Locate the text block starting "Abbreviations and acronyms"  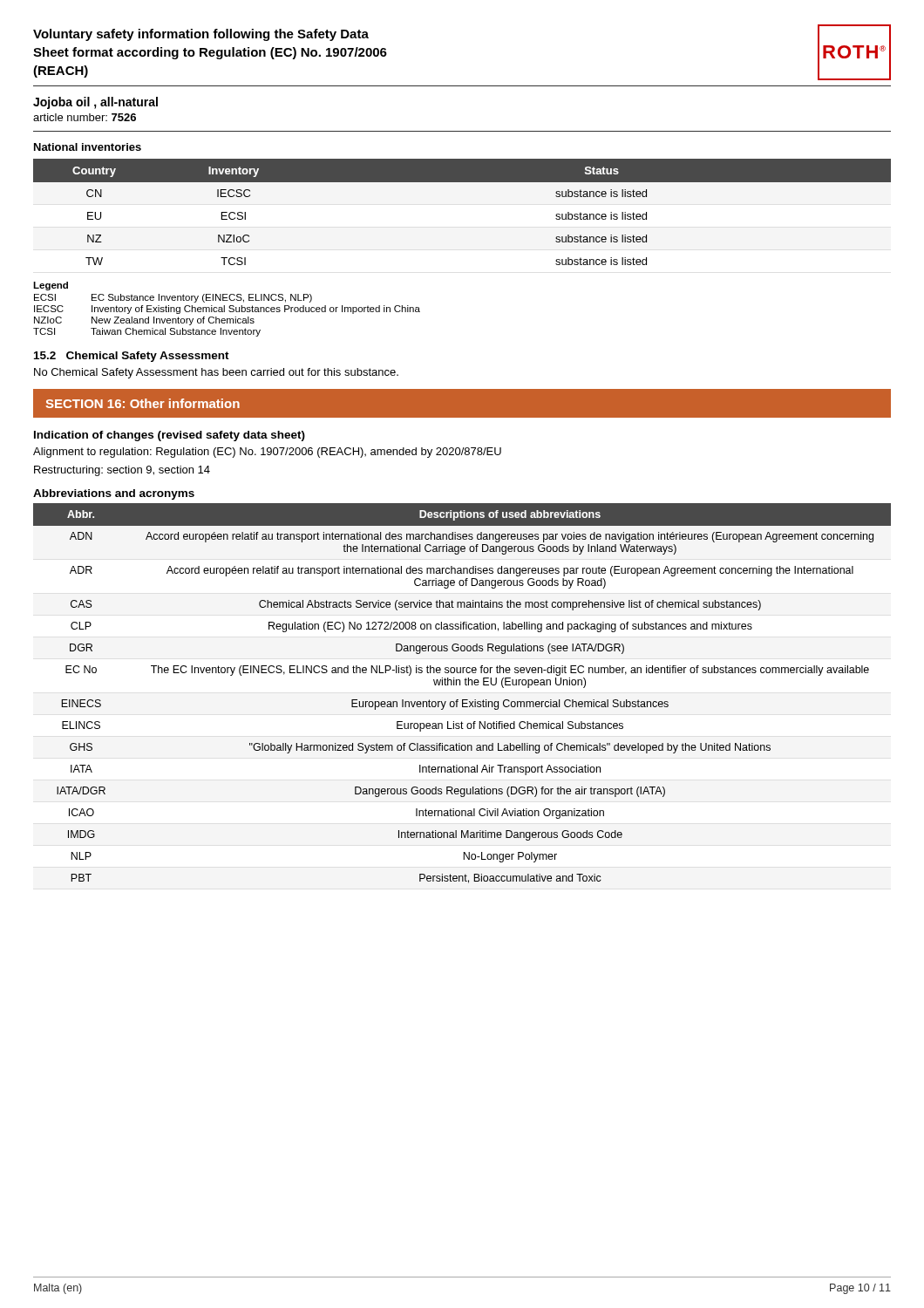(x=114, y=493)
